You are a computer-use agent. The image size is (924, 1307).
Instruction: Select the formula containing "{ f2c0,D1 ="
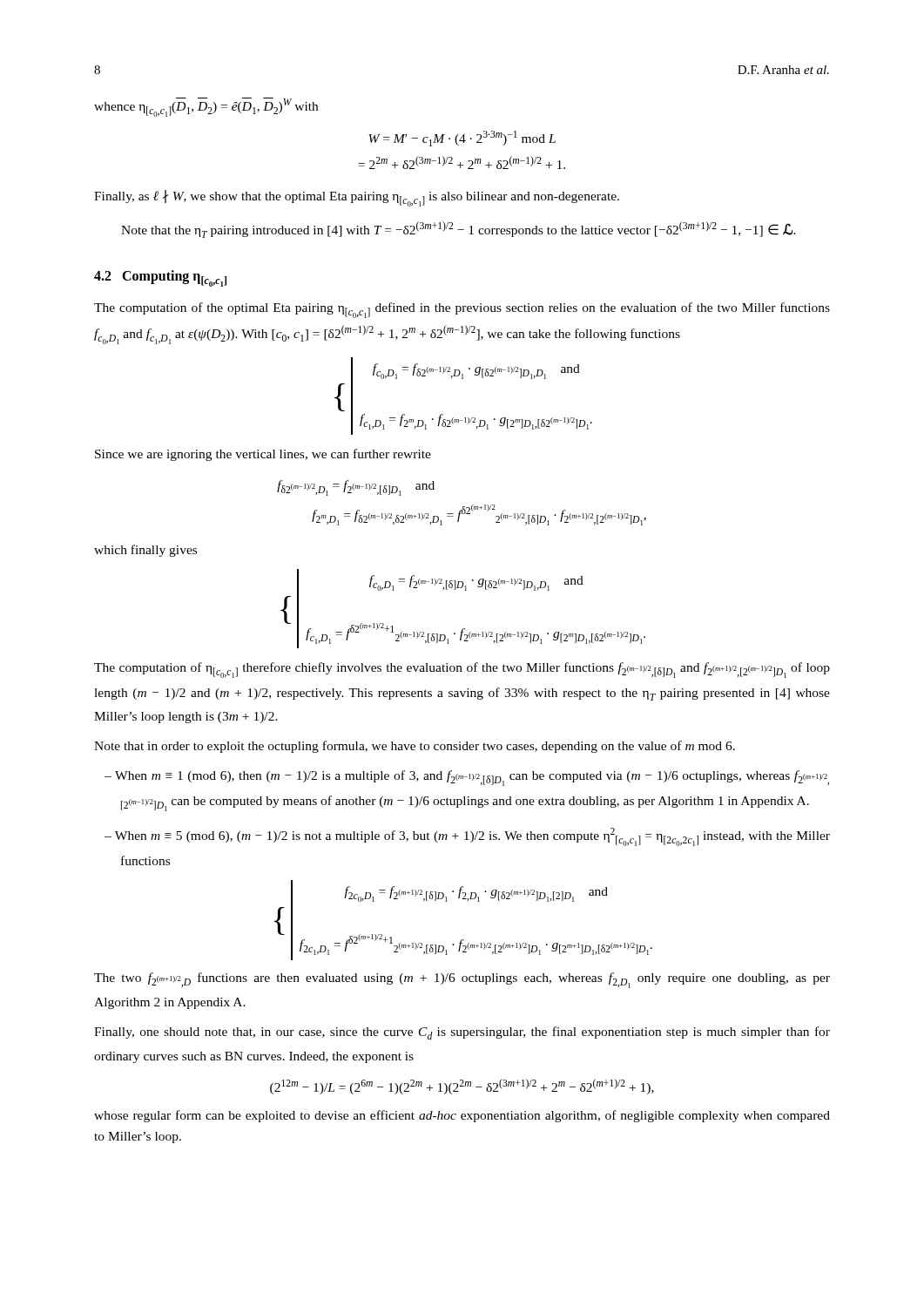462,920
